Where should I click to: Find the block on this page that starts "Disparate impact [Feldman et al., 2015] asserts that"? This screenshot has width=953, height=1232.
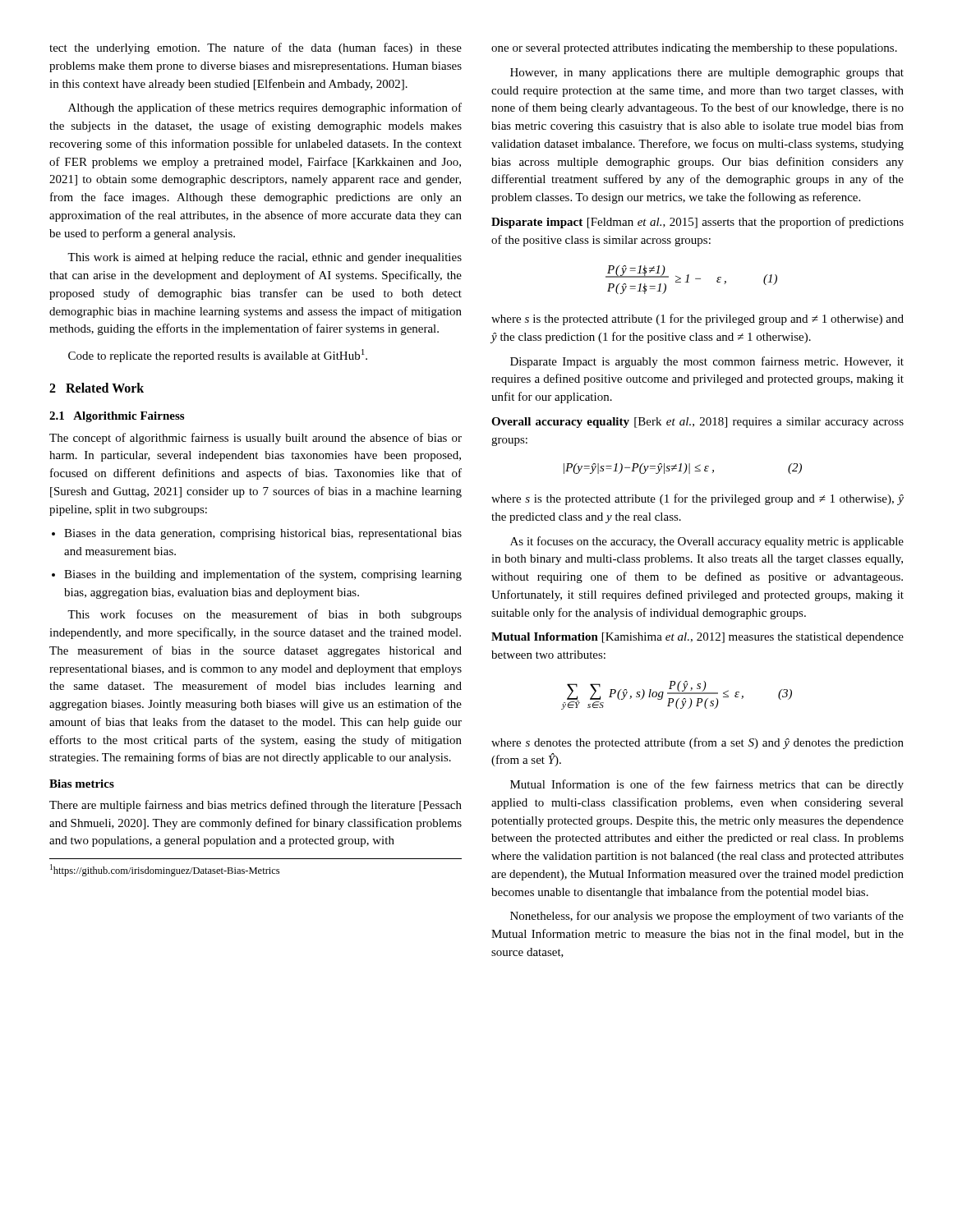pyautogui.click(x=698, y=231)
